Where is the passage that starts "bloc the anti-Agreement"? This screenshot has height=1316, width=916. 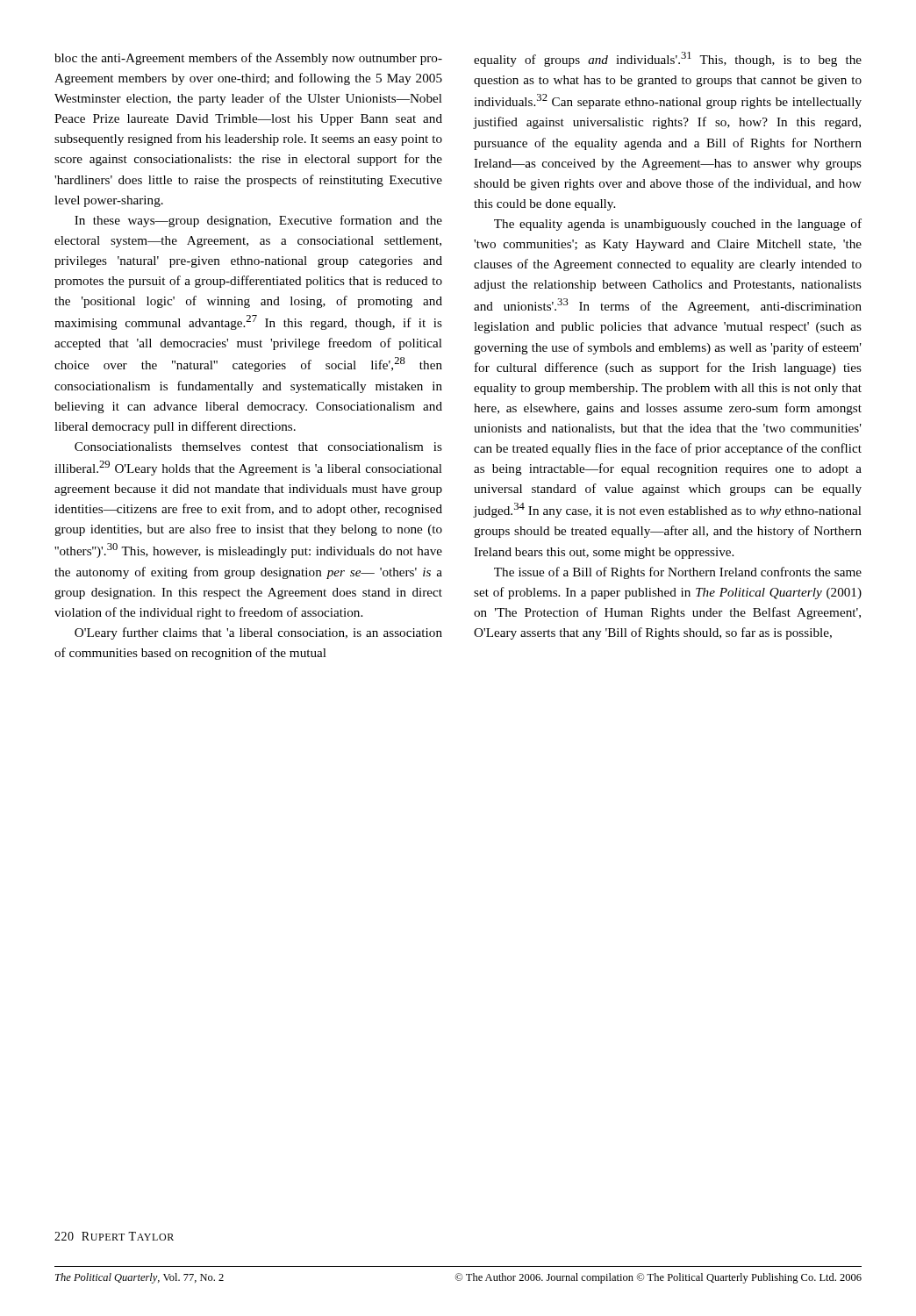tap(248, 355)
